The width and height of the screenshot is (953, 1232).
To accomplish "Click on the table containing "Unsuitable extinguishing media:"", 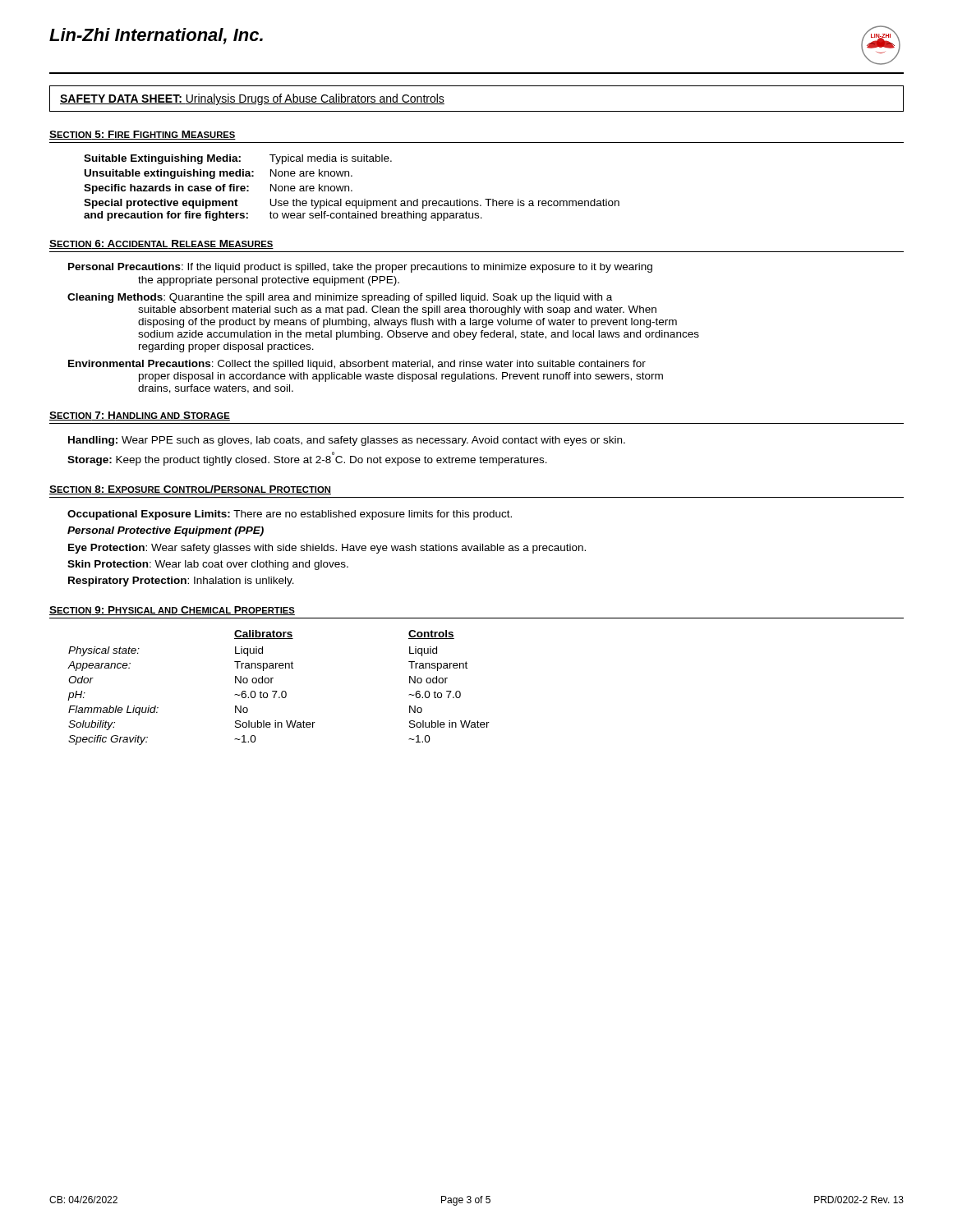I will coord(486,187).
